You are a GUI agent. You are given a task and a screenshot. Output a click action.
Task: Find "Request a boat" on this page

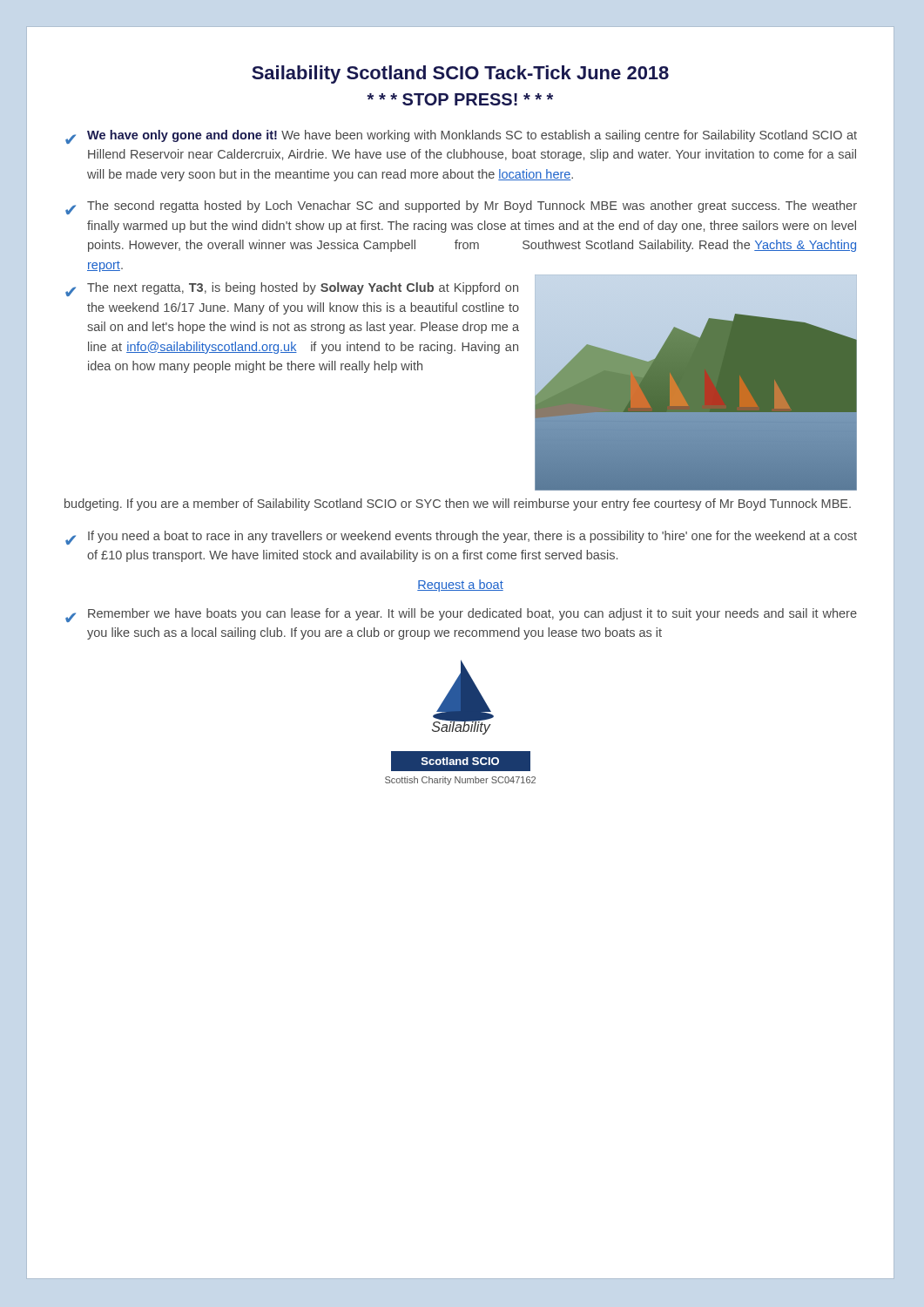pyautogui.click(x=460, y=584)
